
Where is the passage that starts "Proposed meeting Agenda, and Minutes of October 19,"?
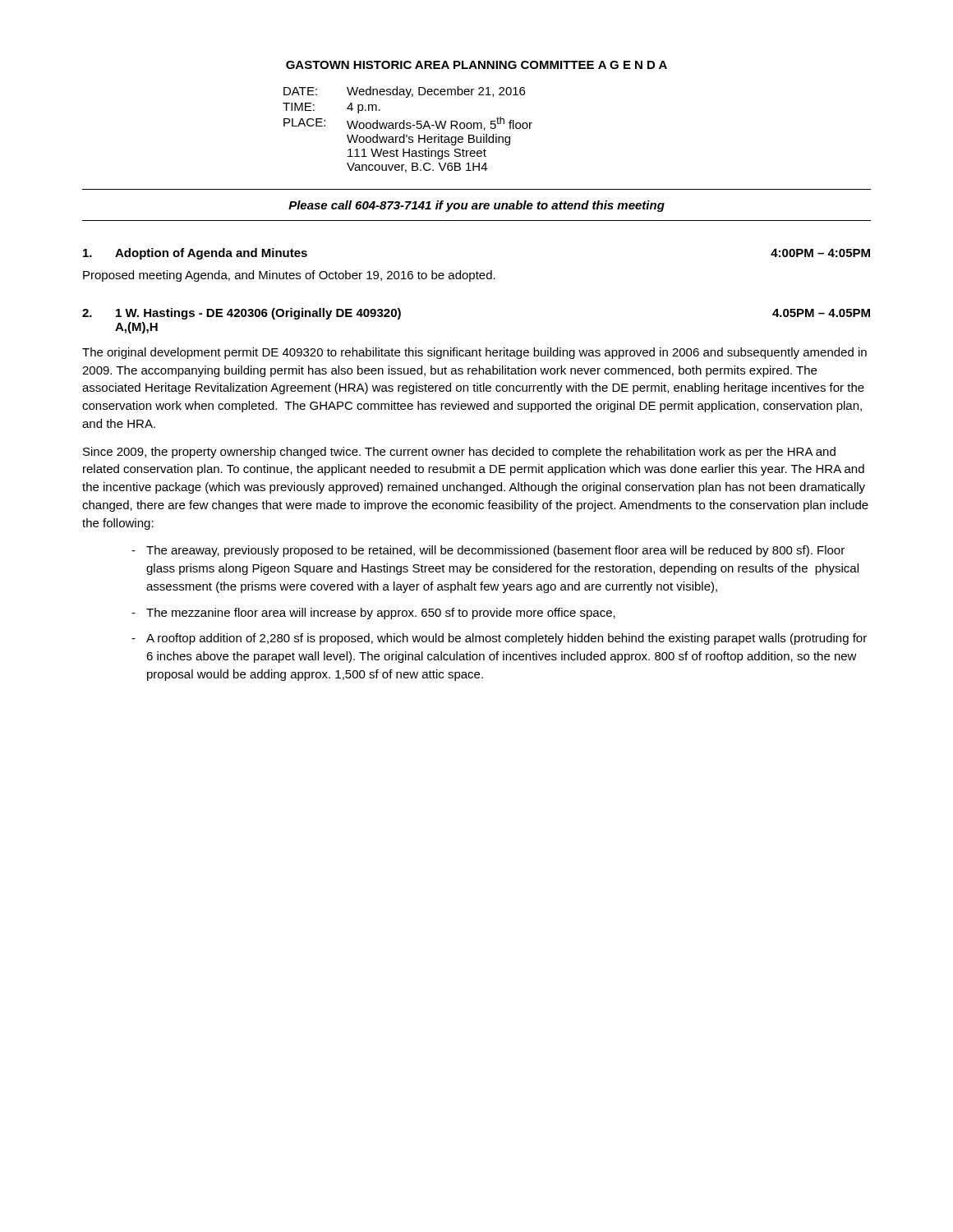point(289,275)
